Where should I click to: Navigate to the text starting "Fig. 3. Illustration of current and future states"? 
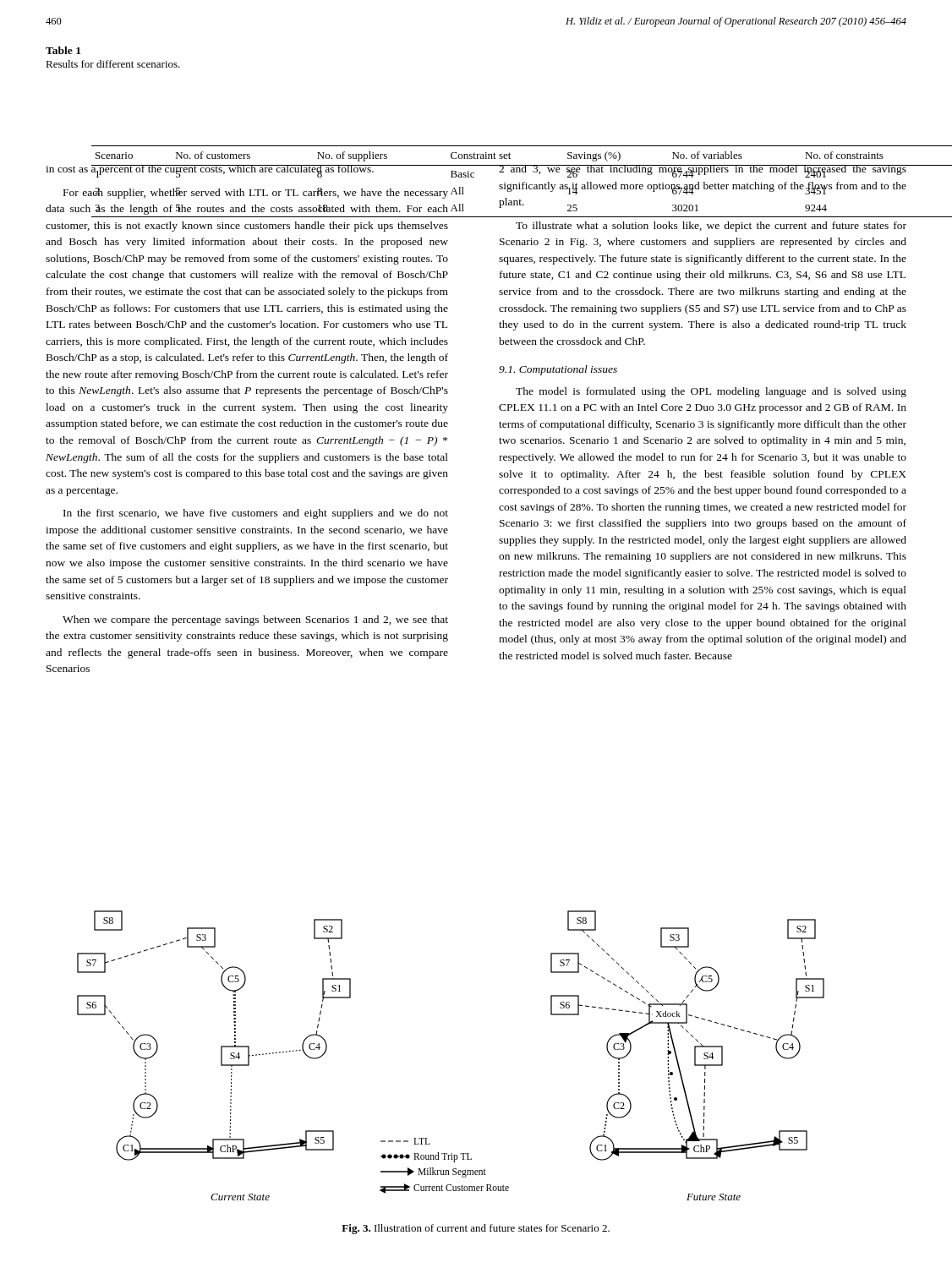[476, 1228]
